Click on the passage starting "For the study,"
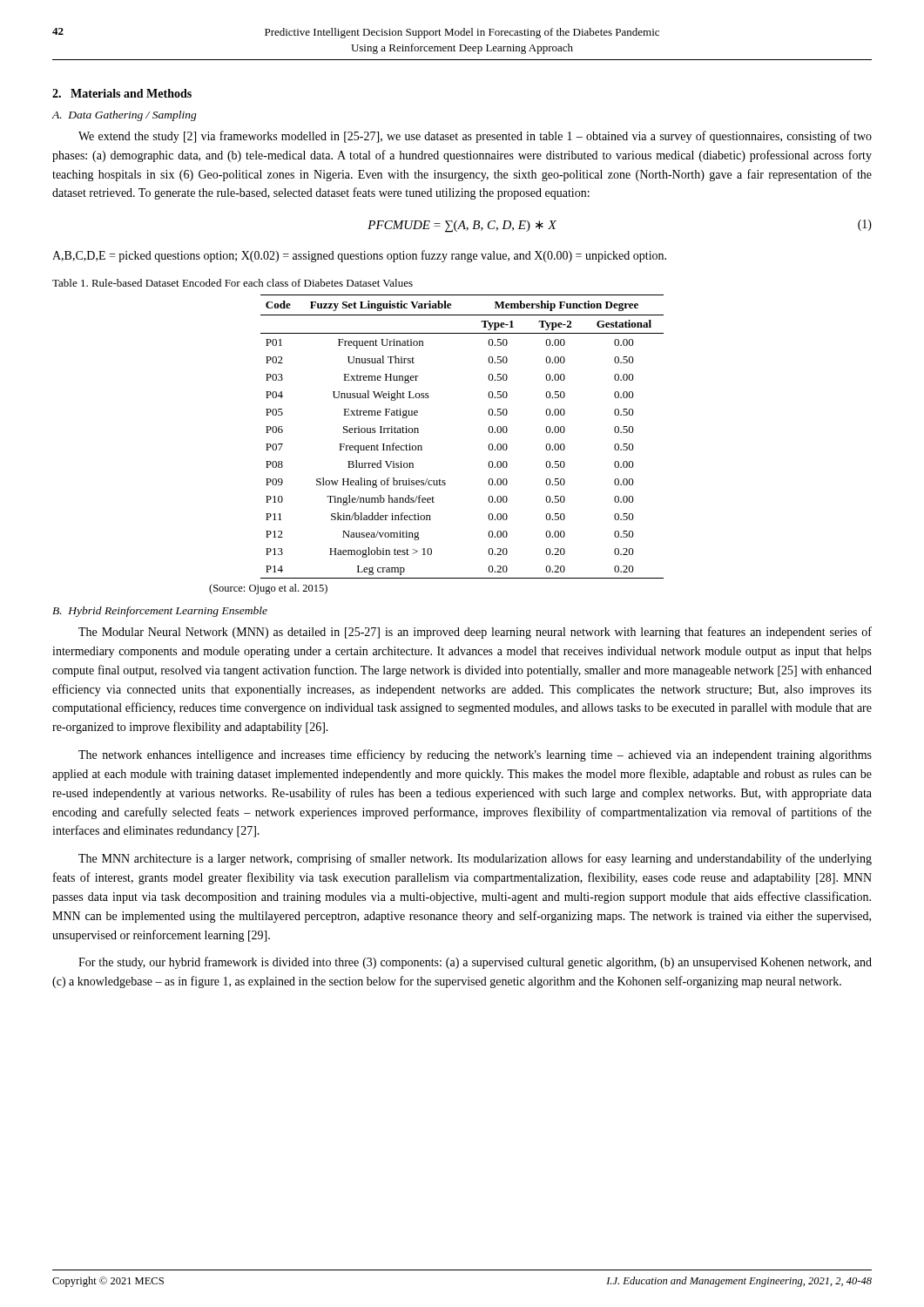 point(462,972)
